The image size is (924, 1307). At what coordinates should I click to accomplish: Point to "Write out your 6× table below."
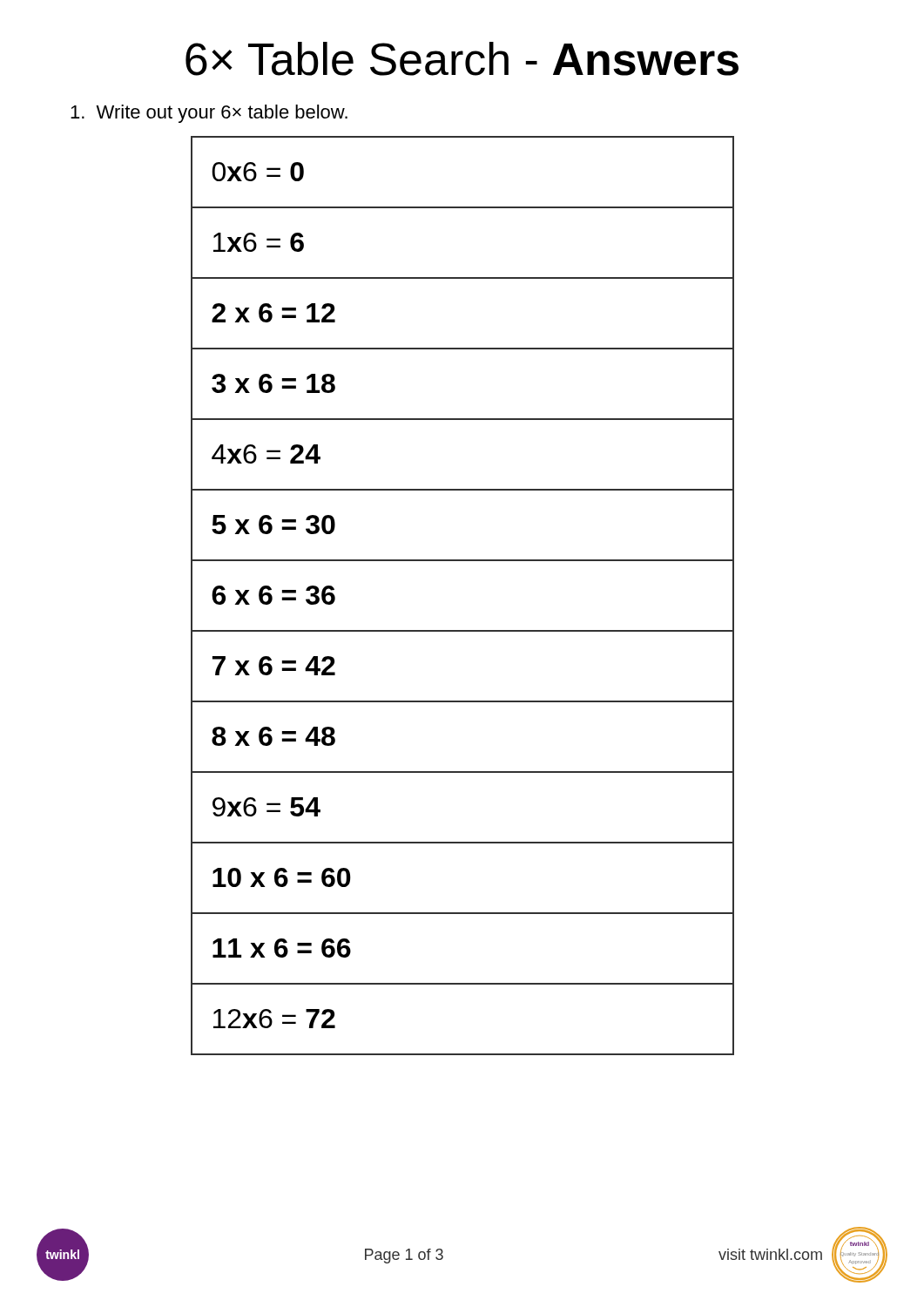[x=209, y=112]
